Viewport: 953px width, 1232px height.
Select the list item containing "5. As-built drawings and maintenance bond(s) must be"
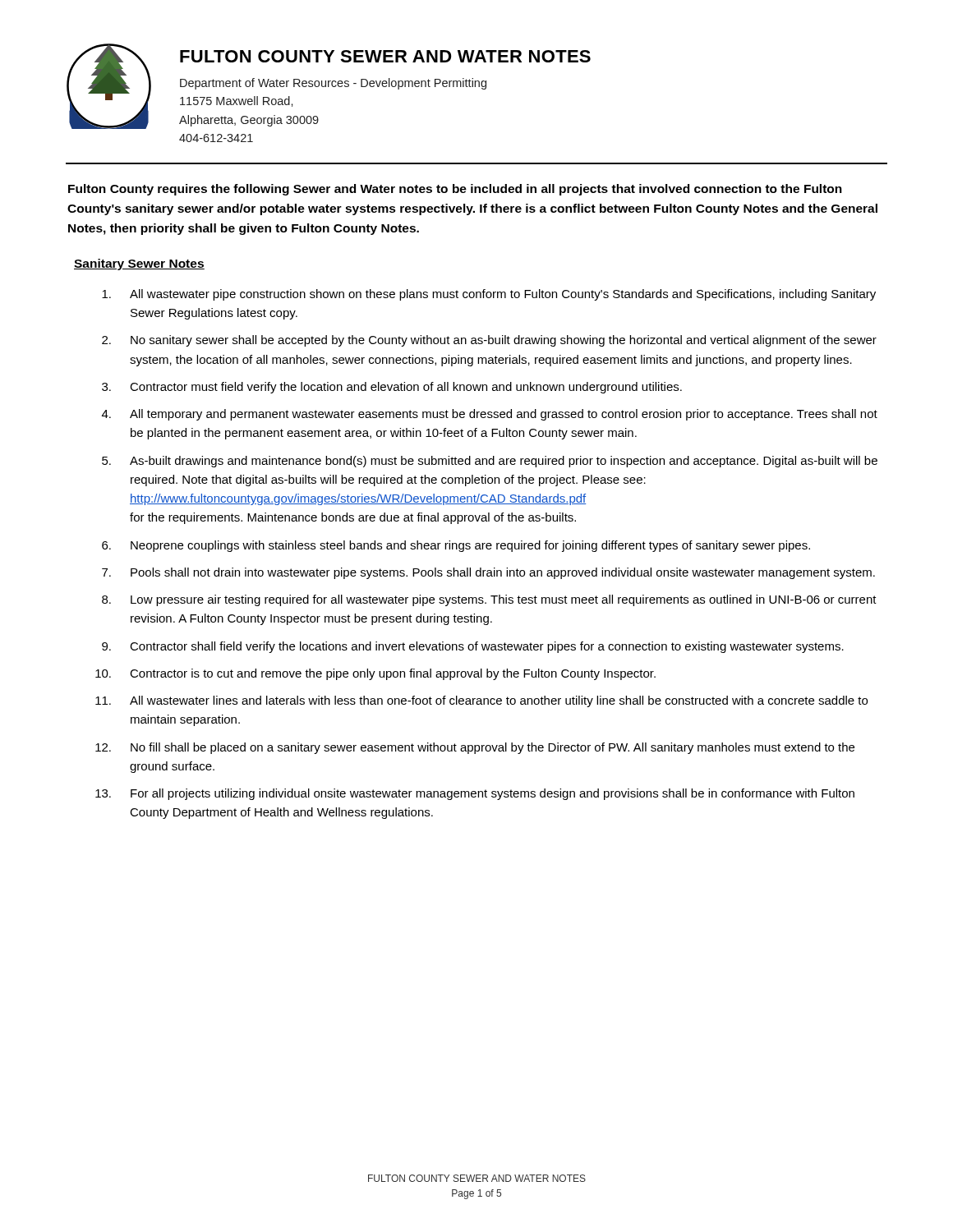(476, 489)
